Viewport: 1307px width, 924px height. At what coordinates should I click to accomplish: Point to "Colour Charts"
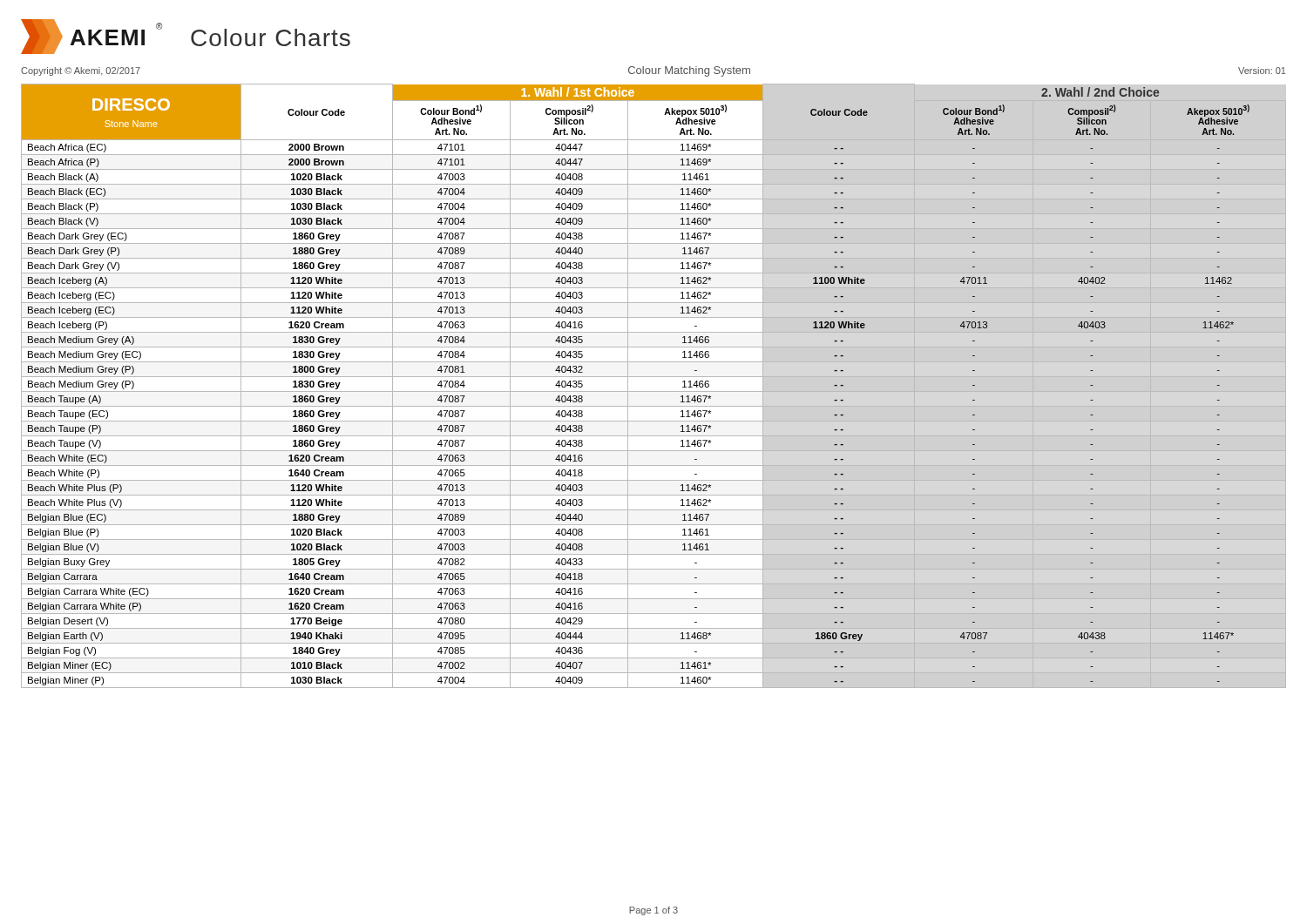(x=271, y=37)
